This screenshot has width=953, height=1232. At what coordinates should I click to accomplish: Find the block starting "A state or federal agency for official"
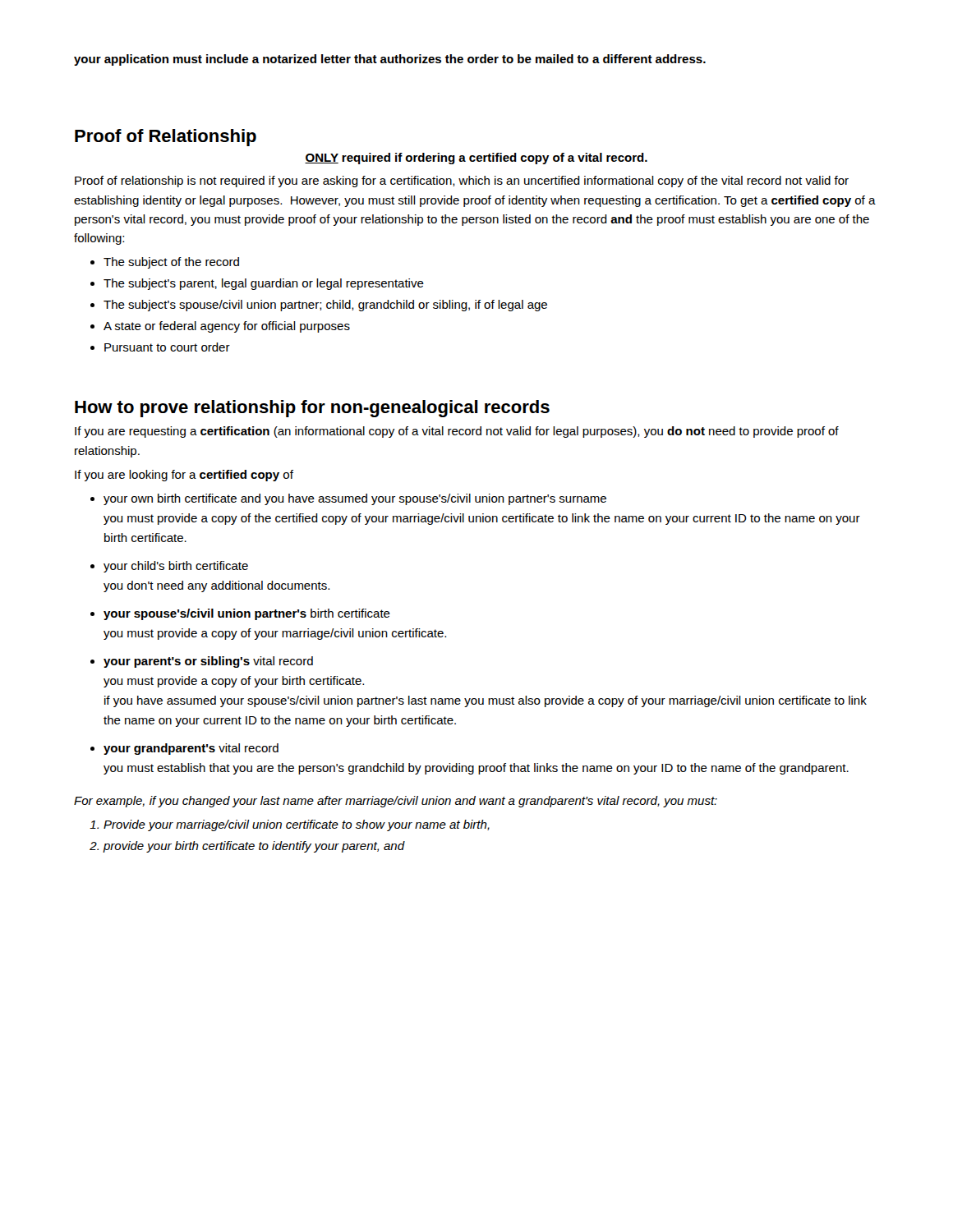(227, 326)
